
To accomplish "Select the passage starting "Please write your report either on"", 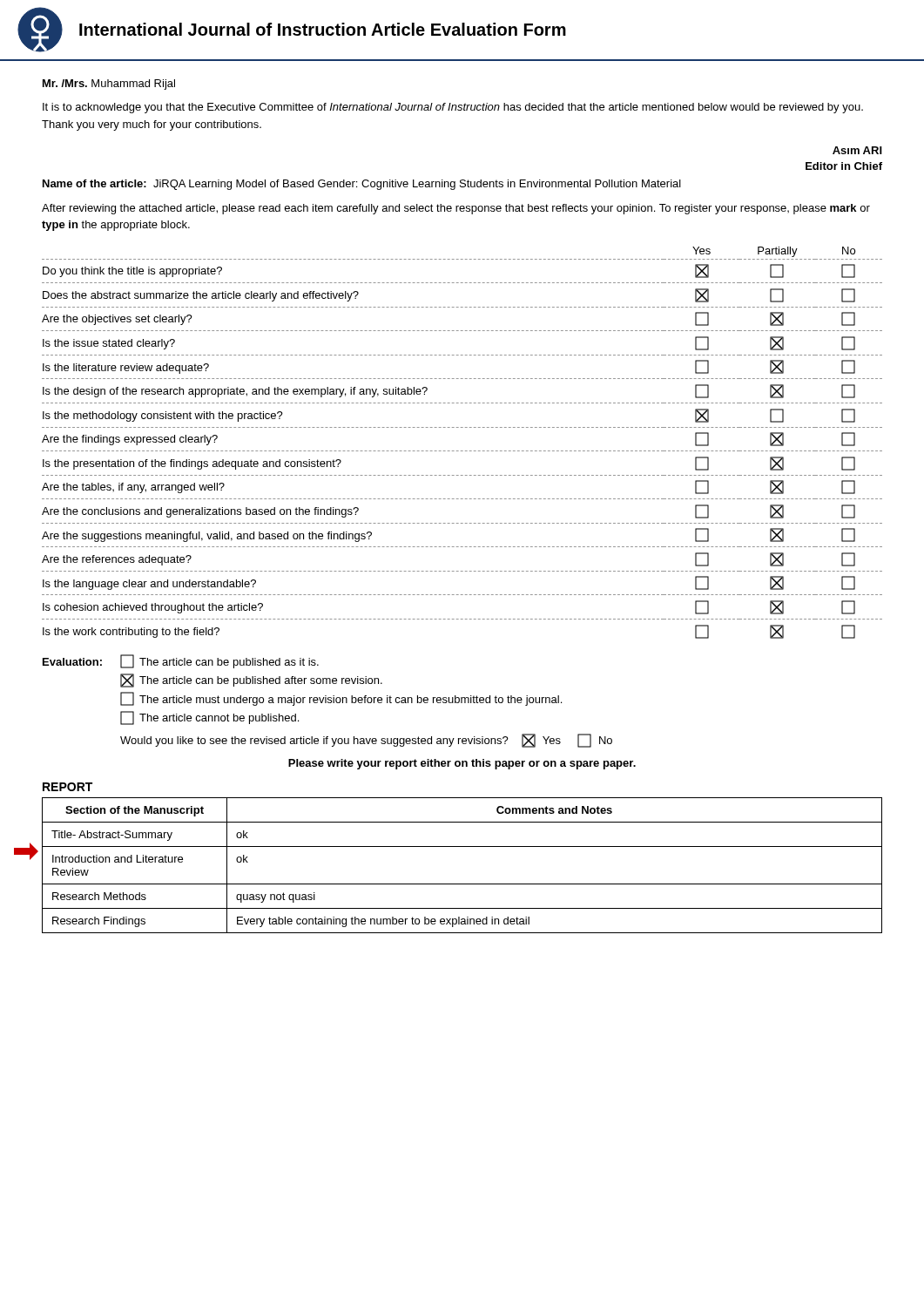I will pos(462,763).
